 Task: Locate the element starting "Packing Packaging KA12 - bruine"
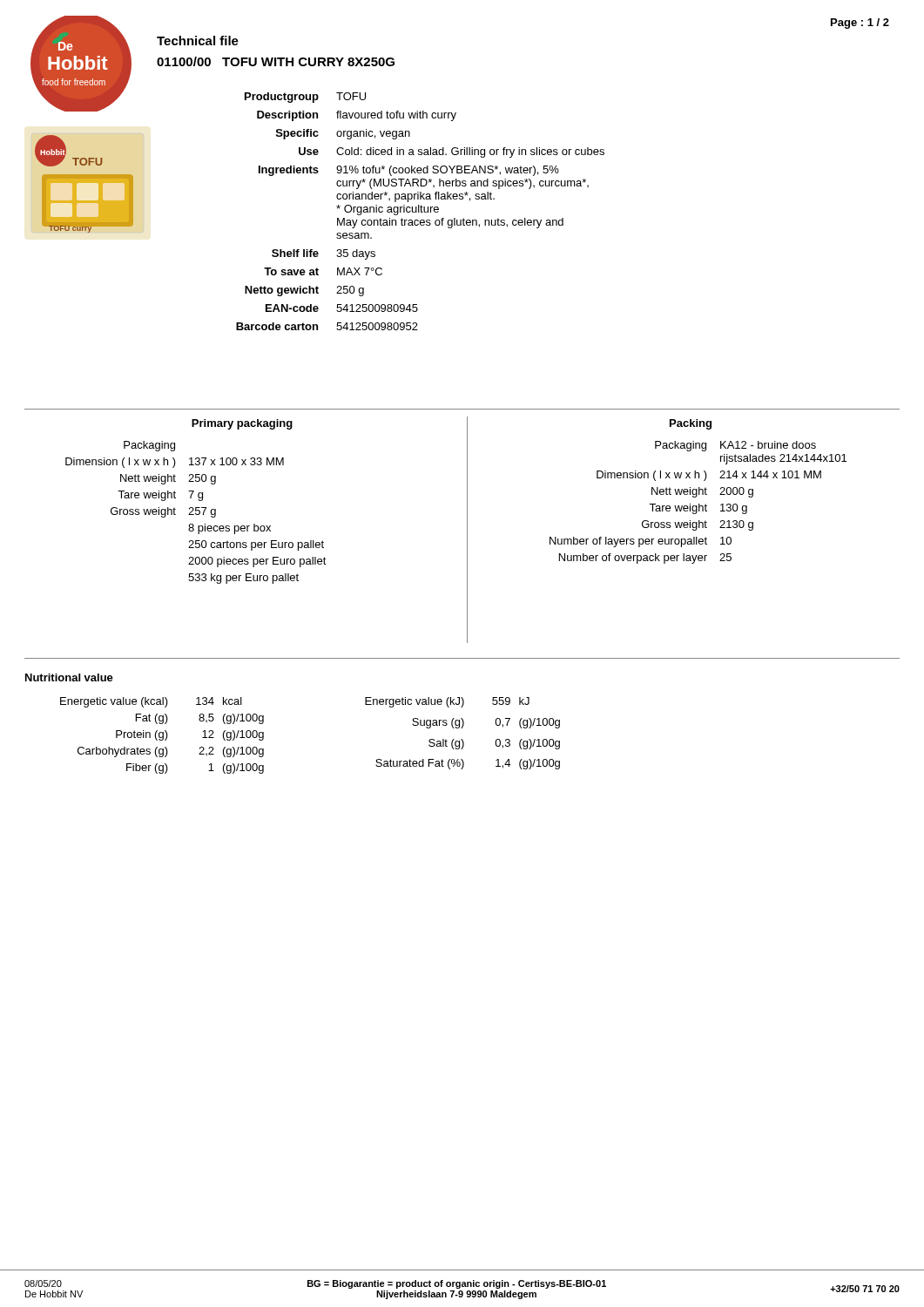[x=691, y=491]
